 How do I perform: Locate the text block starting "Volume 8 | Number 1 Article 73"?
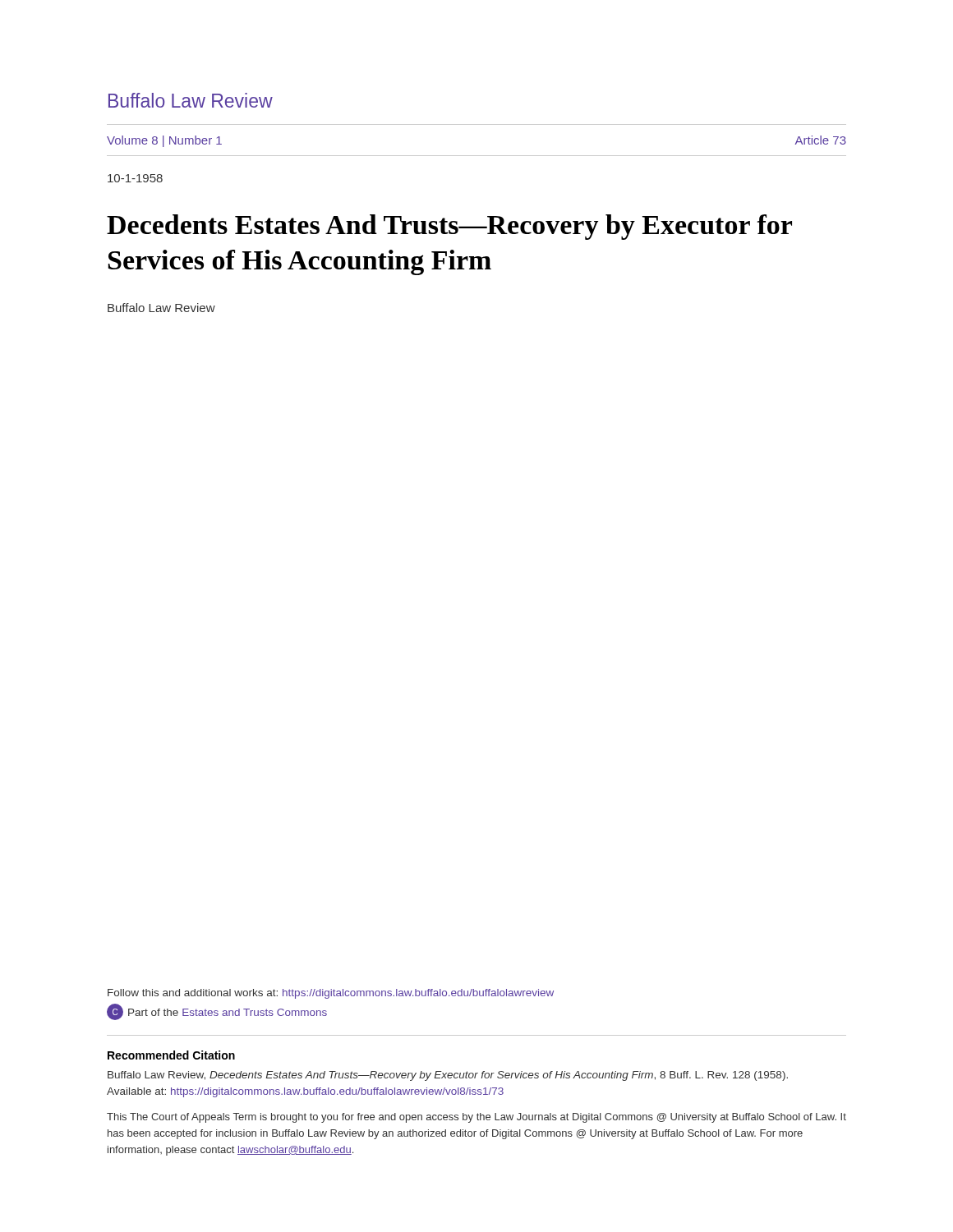163,141
